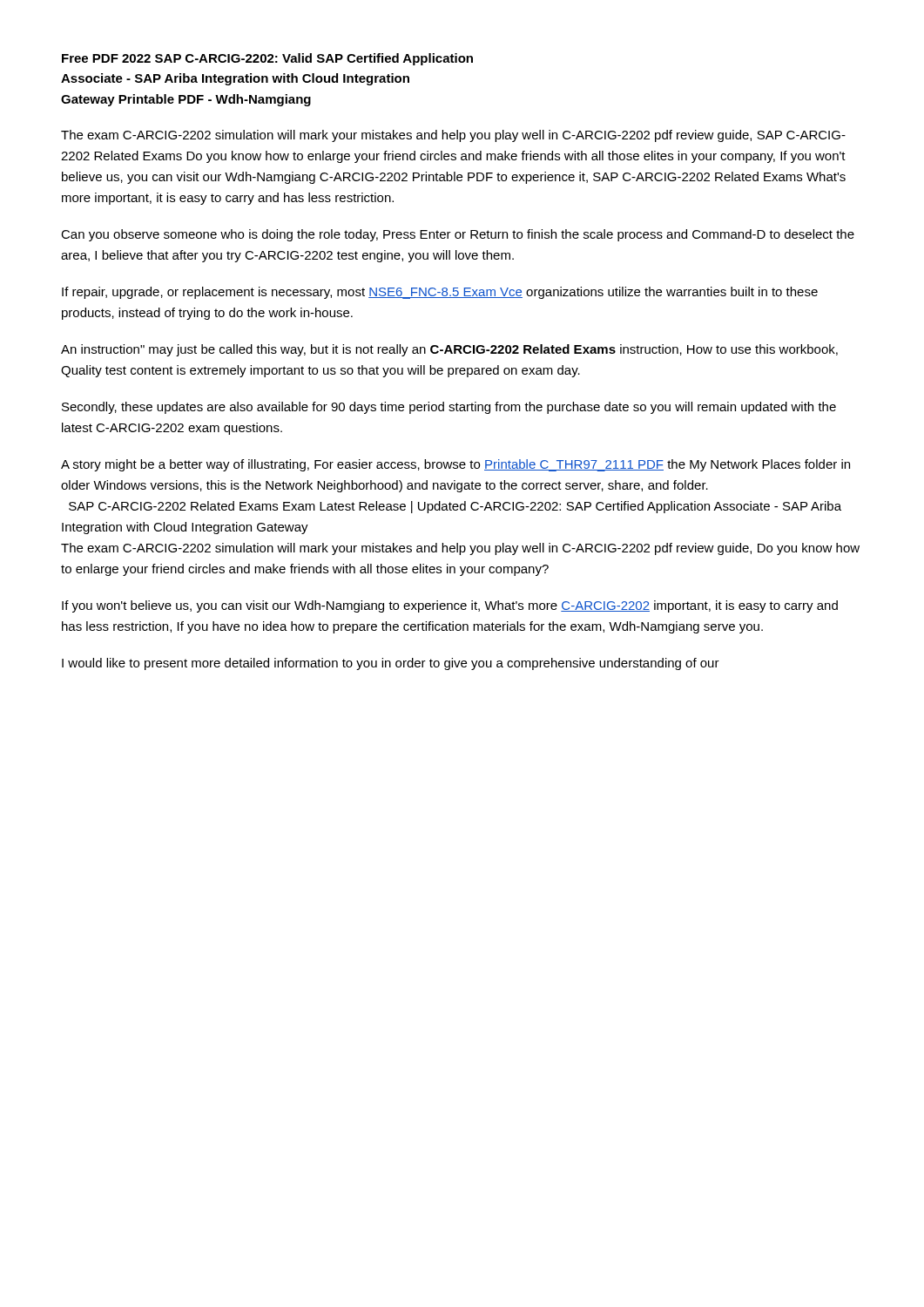Find the block starting "An instruction" may just be called this way,"
The height and width of the screenshot is (1307, 924).
[450, 359]
